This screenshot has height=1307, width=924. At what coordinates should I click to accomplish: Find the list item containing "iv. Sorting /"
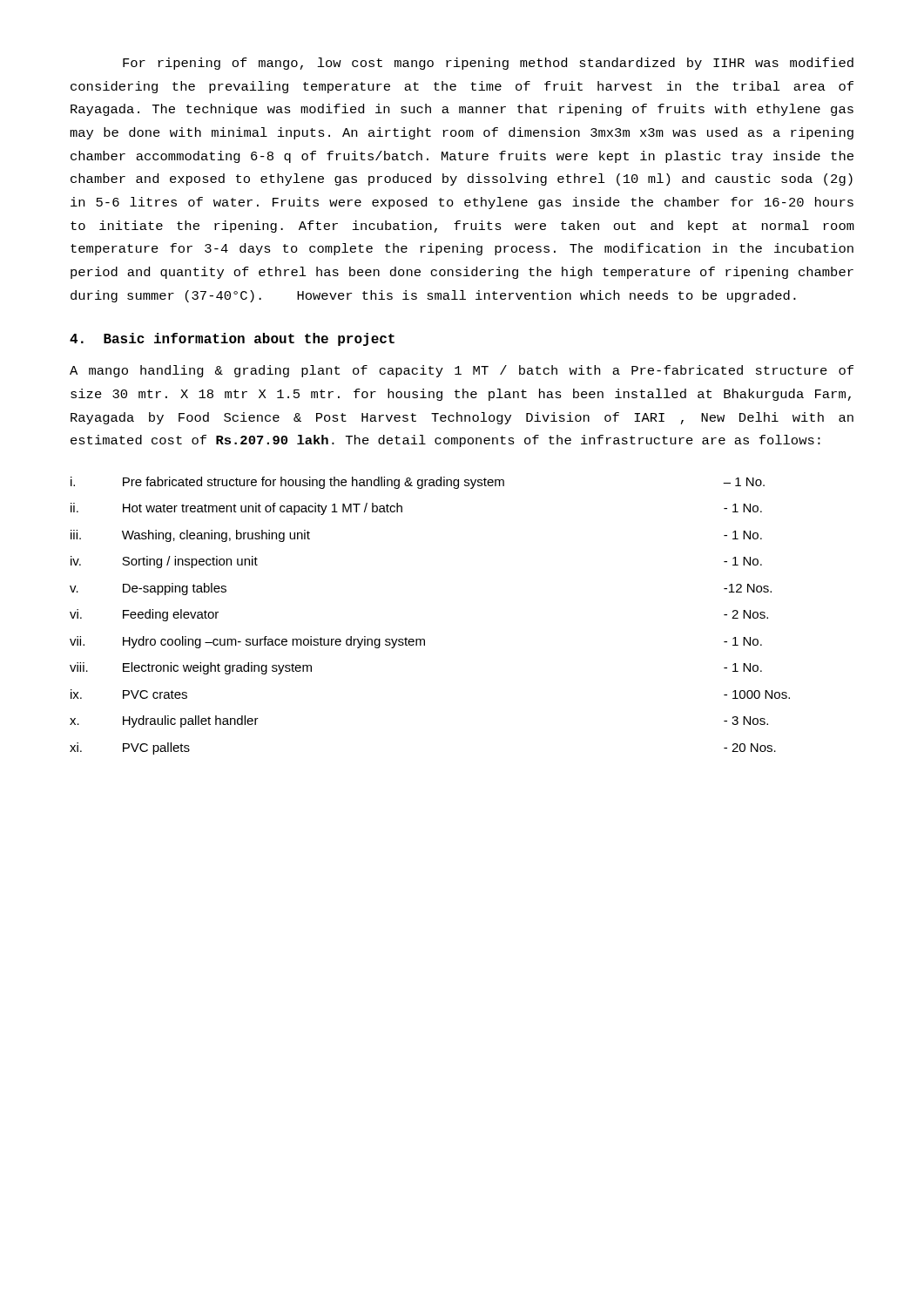[187, 562]
